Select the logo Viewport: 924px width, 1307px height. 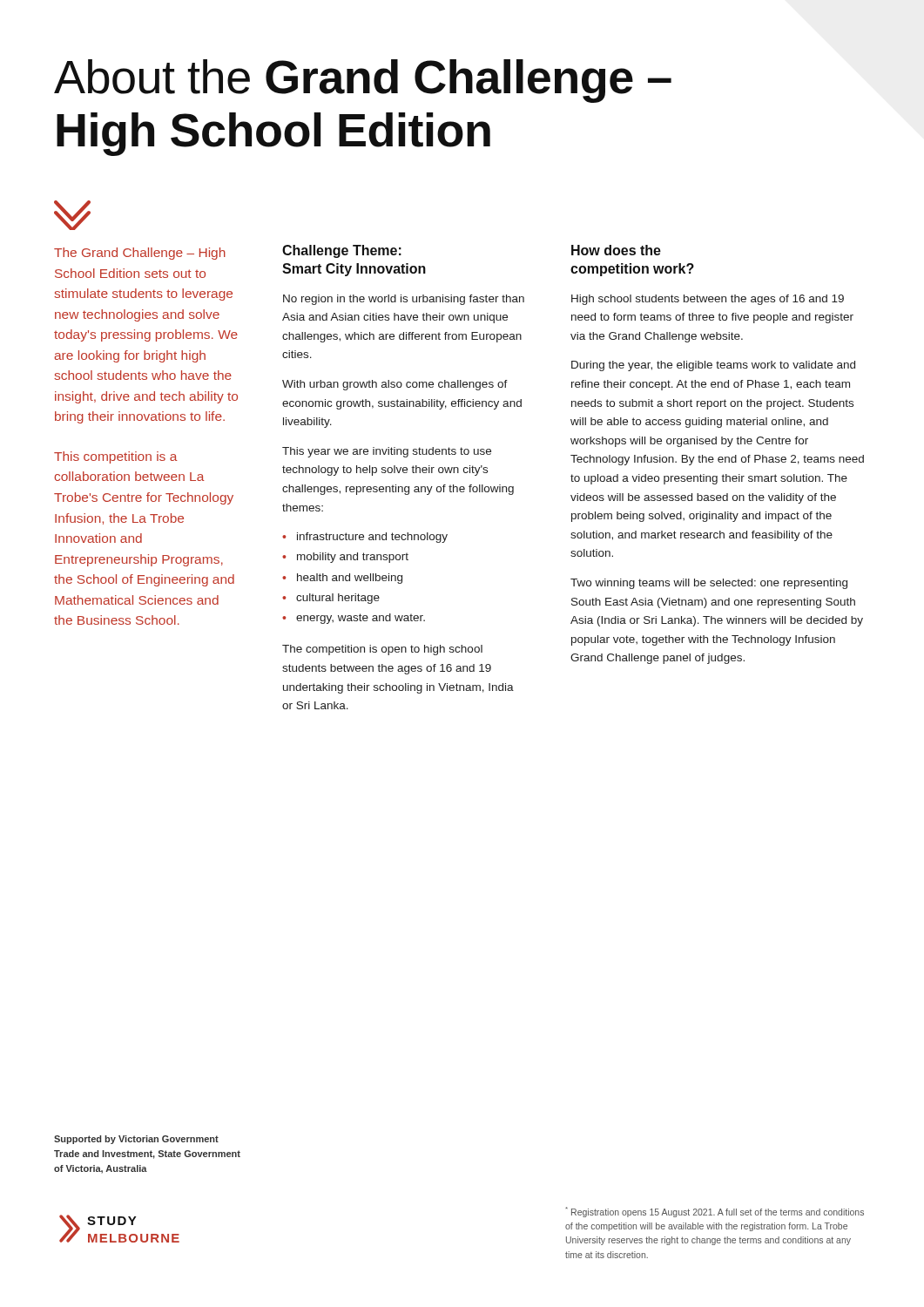pyautogui.click(x=137, y=1230)
